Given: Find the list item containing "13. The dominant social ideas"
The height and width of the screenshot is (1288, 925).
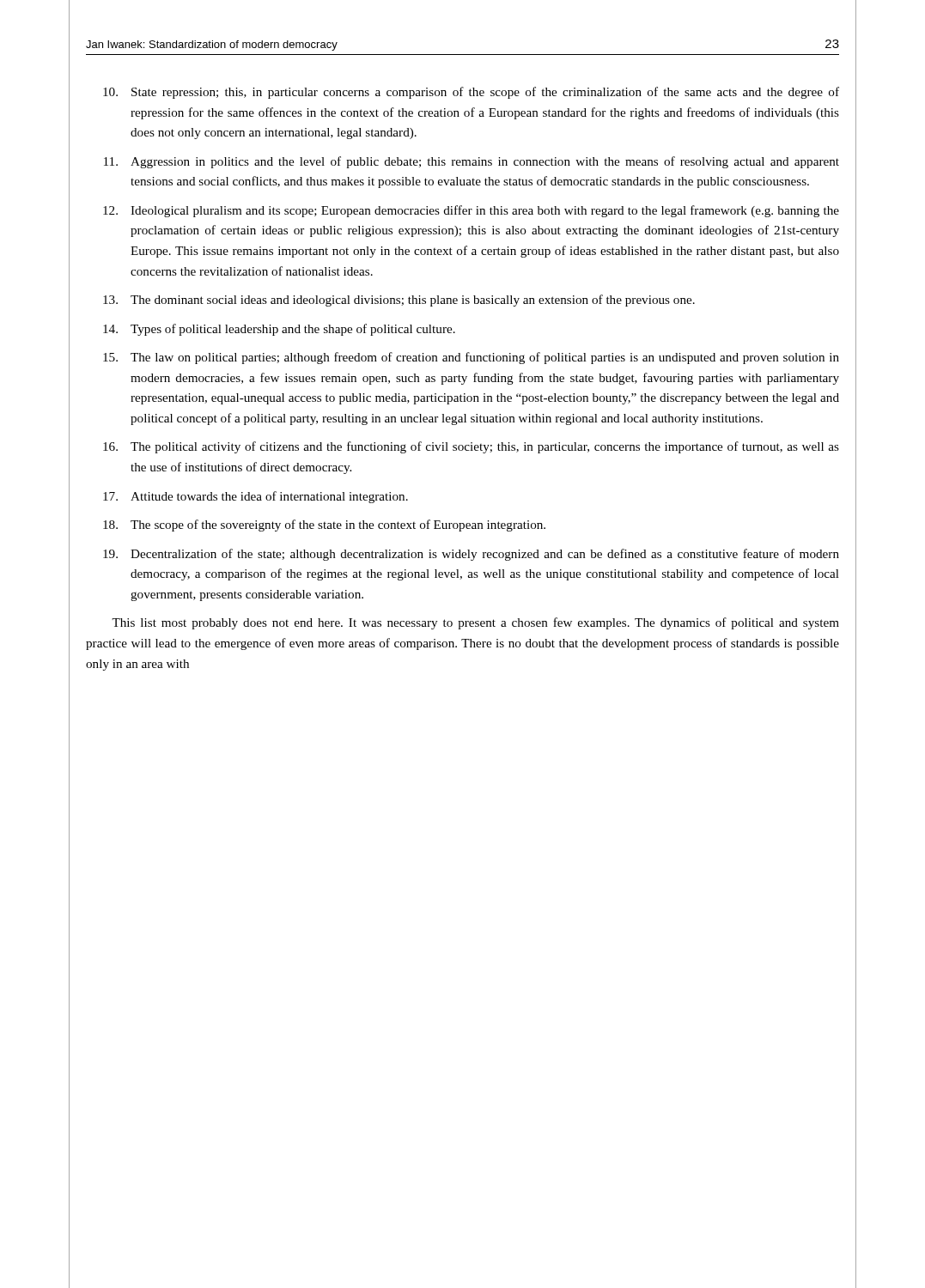Looking at the screenshot, I should (x=462, y=300).
